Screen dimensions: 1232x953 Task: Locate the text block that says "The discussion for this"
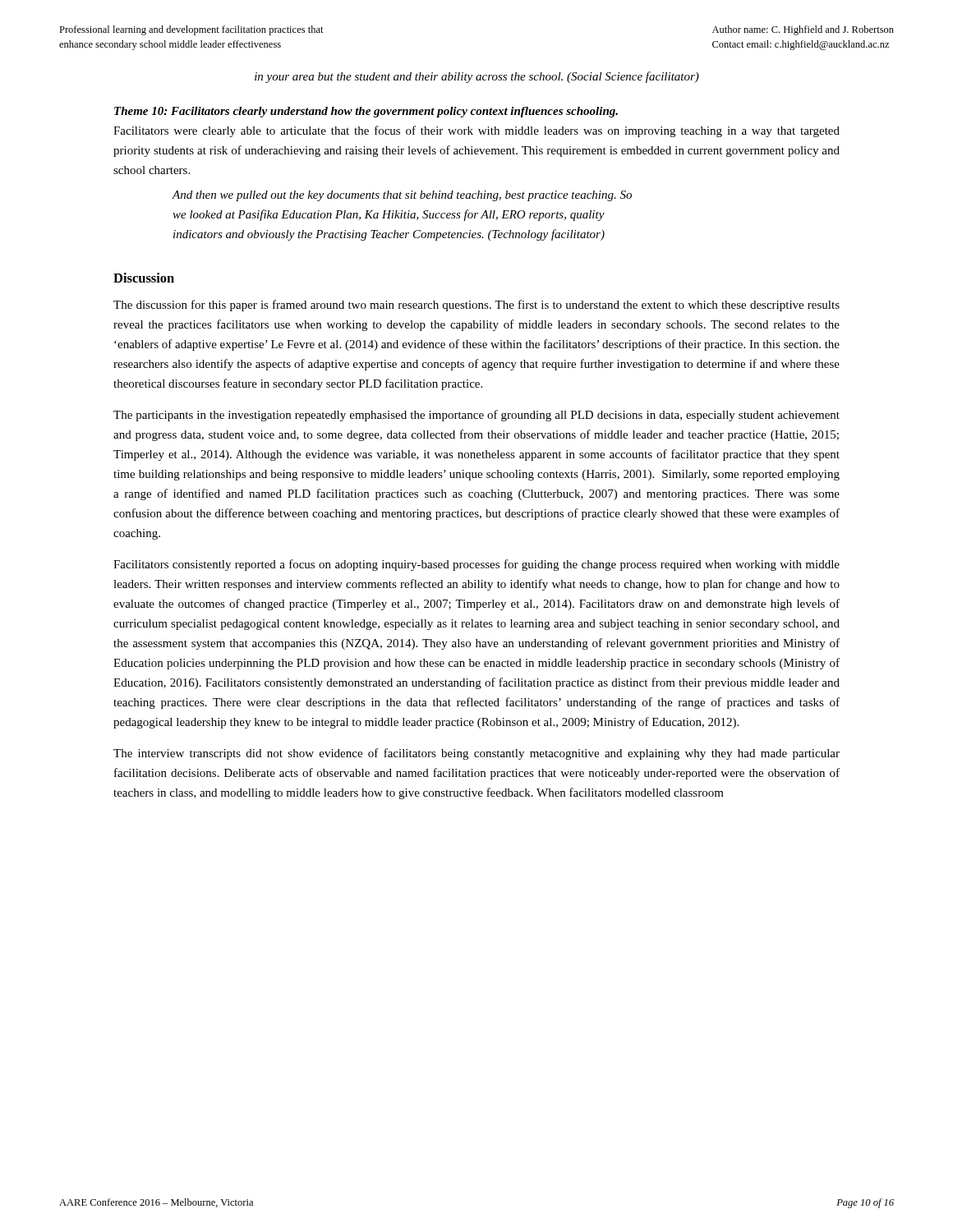(x=476, y=344)
